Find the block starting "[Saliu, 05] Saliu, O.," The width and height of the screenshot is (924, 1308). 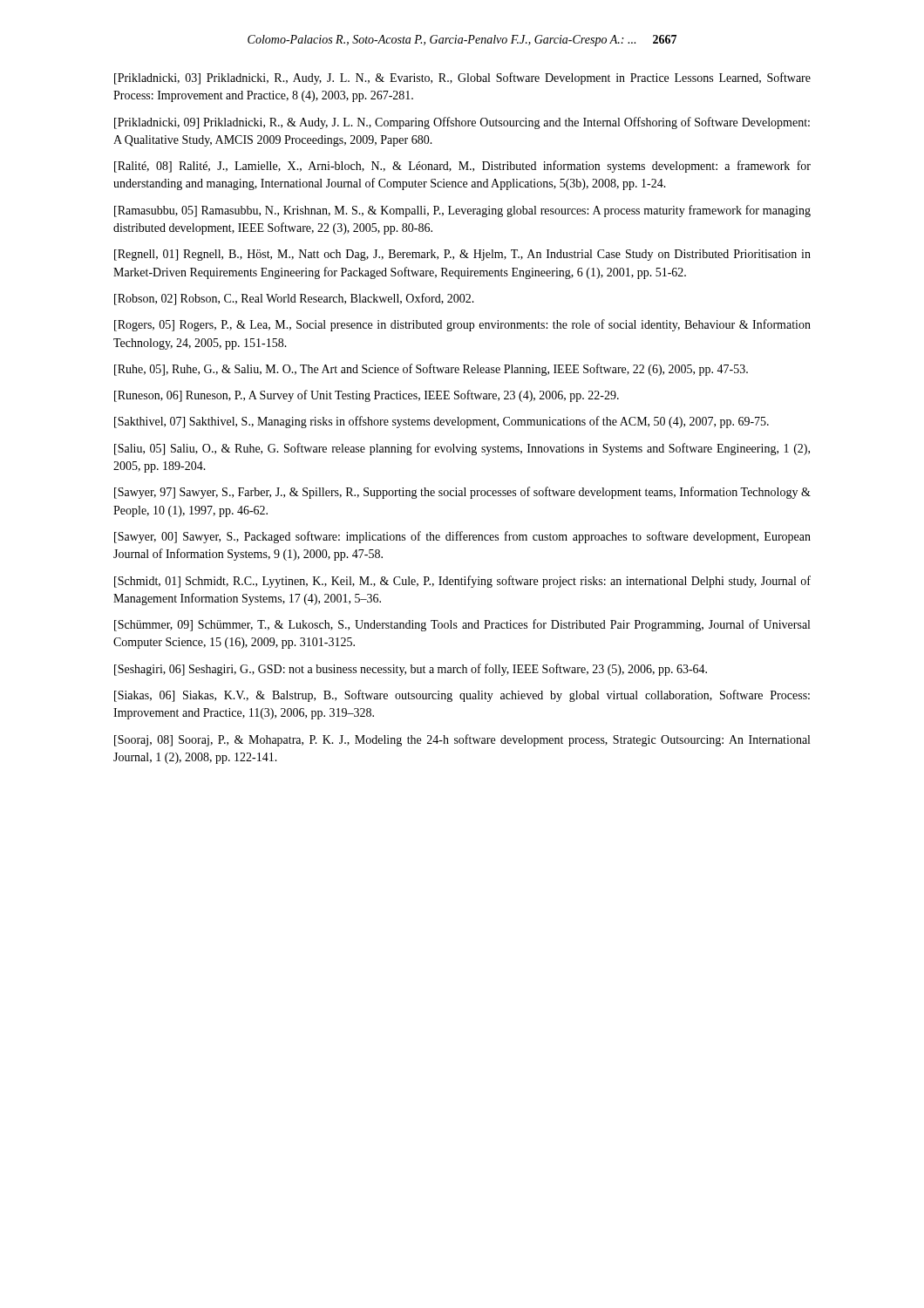(462, 457)
